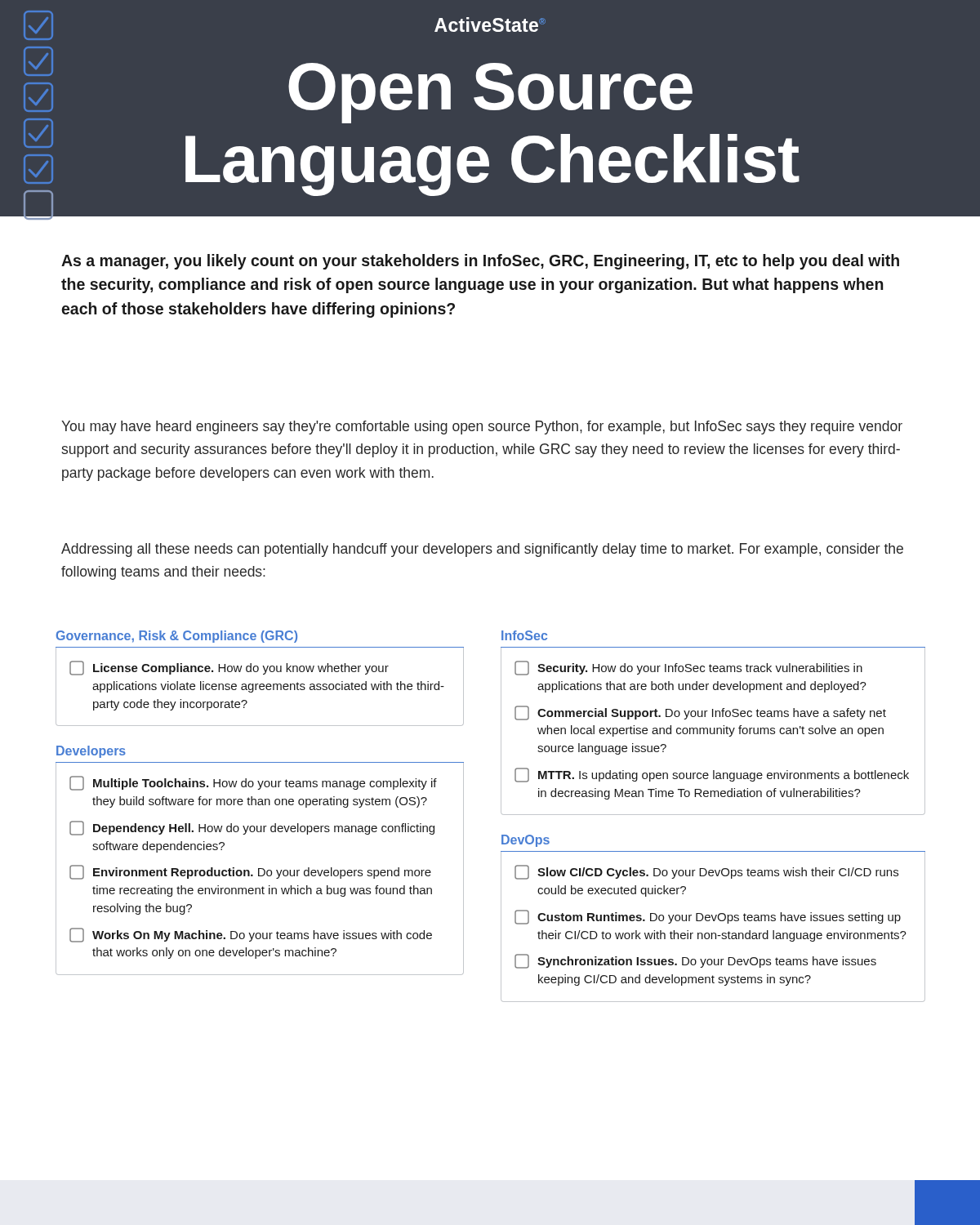Navigate to the region starting "Environment Reproduction. Do"
The width and height of the screenshot is (980, 1225).
click(x=260, y=890)
